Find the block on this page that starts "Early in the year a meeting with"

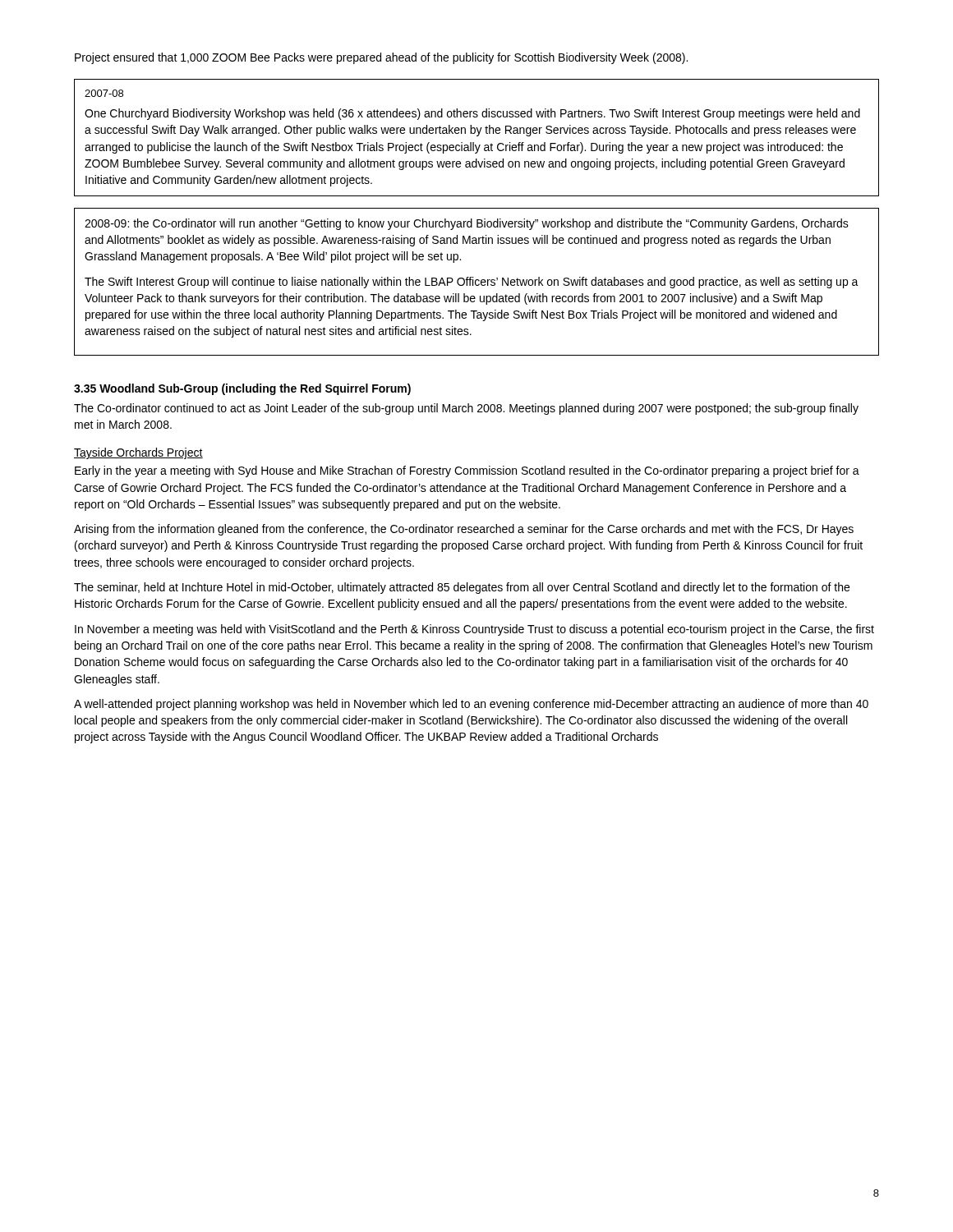point(466,488)
